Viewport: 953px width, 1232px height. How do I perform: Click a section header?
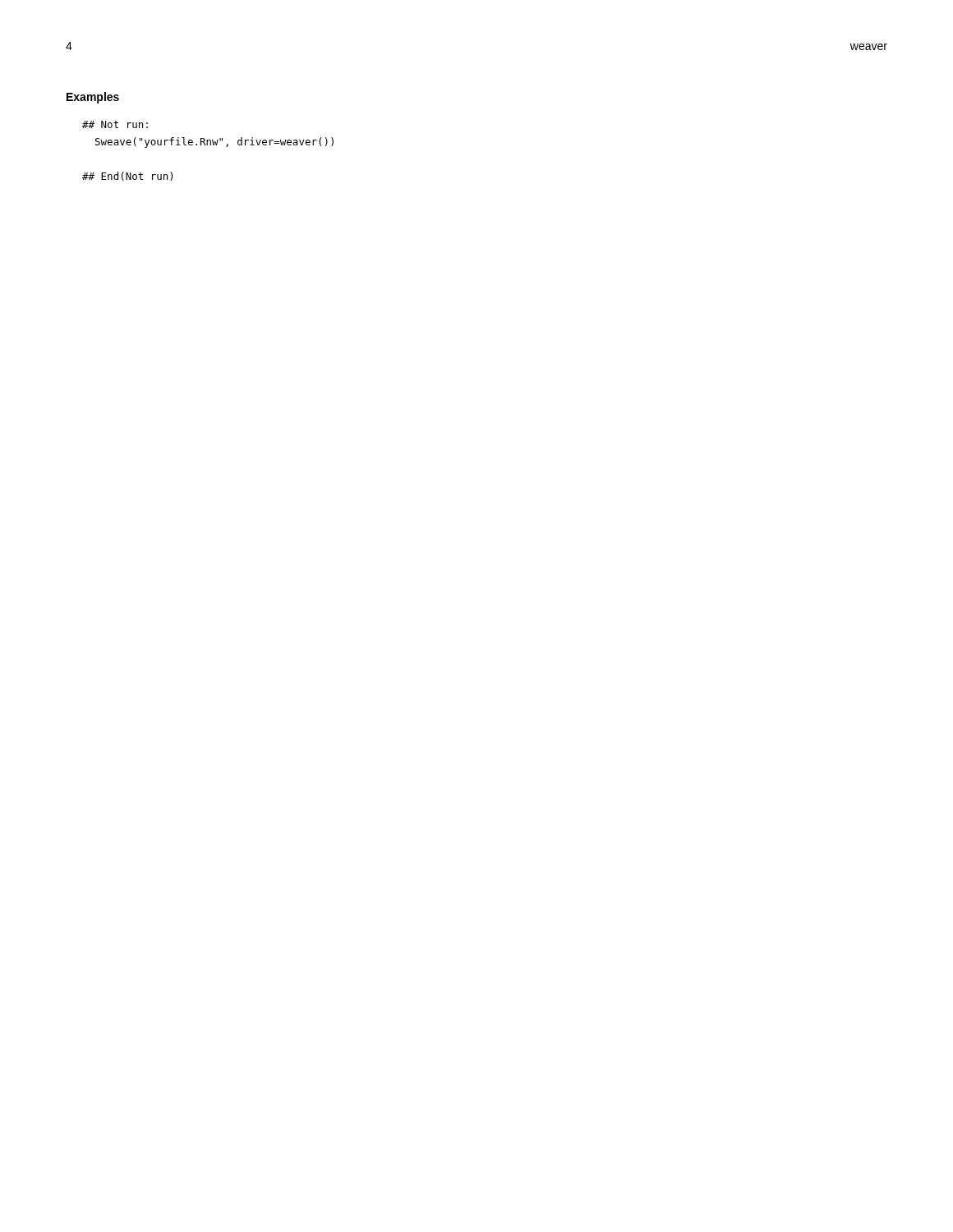(x=93, y=97)
